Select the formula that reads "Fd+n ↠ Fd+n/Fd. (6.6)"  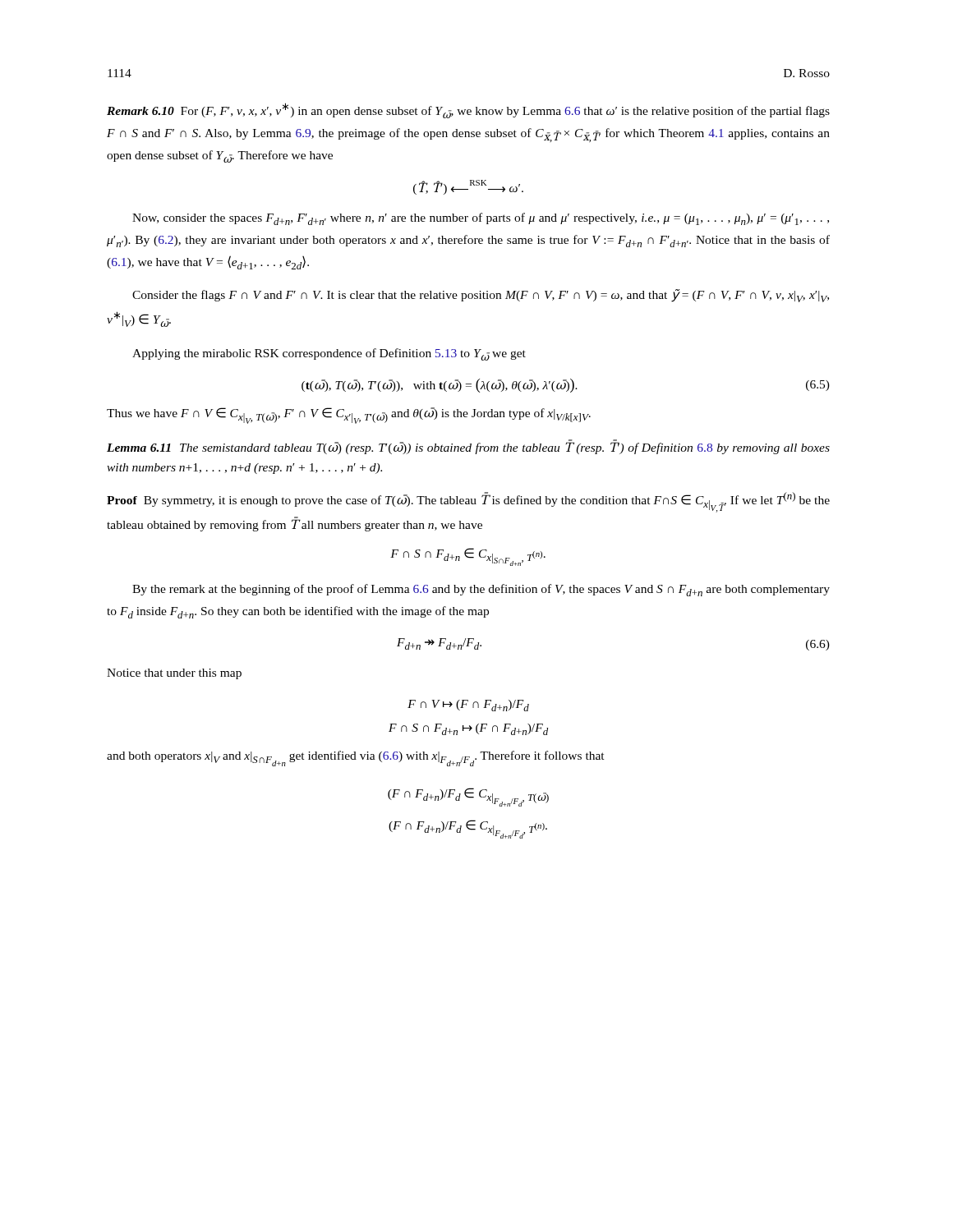(x=468, y=644)
